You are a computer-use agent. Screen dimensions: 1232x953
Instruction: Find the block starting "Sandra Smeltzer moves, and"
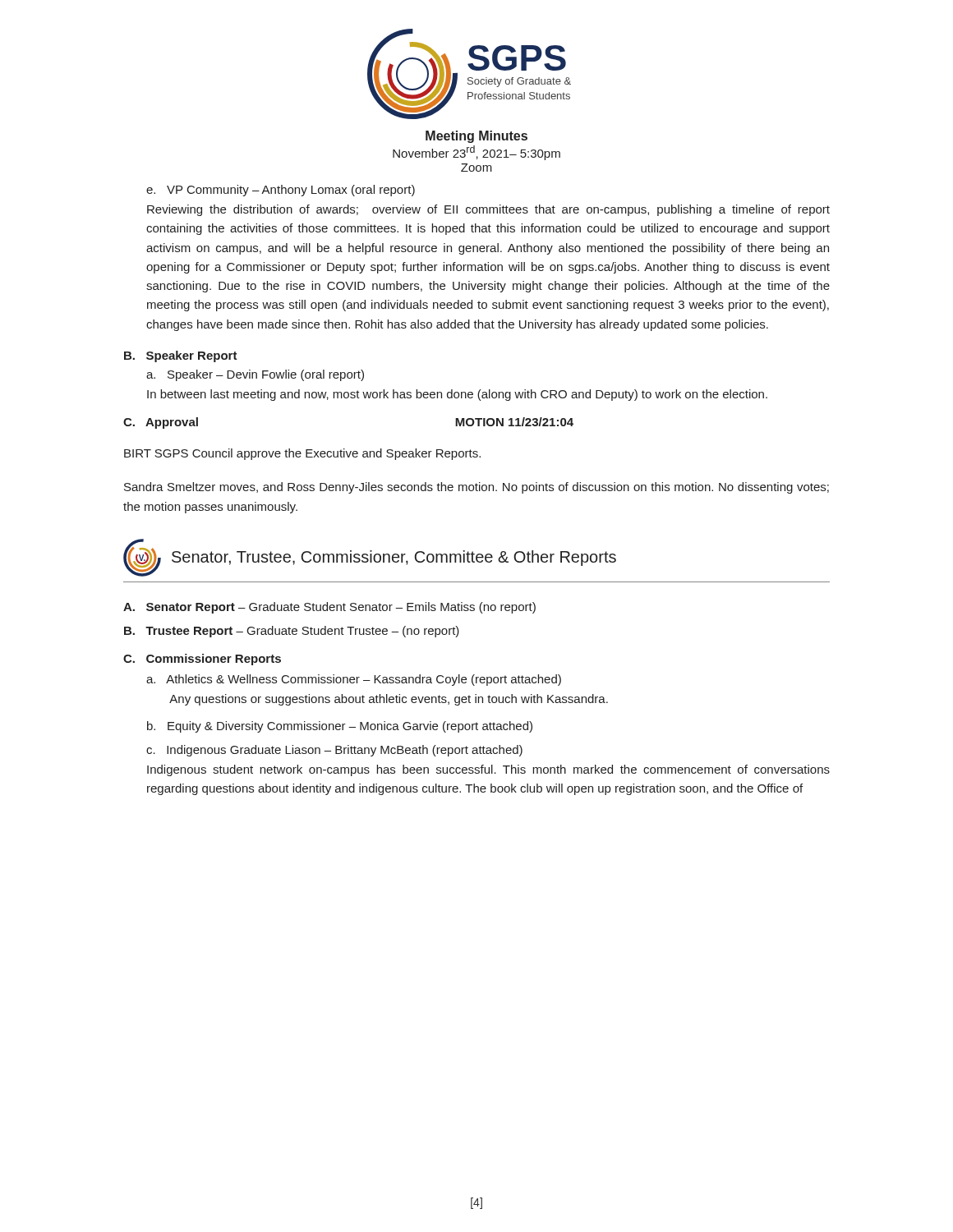click(x=476, y=496)
